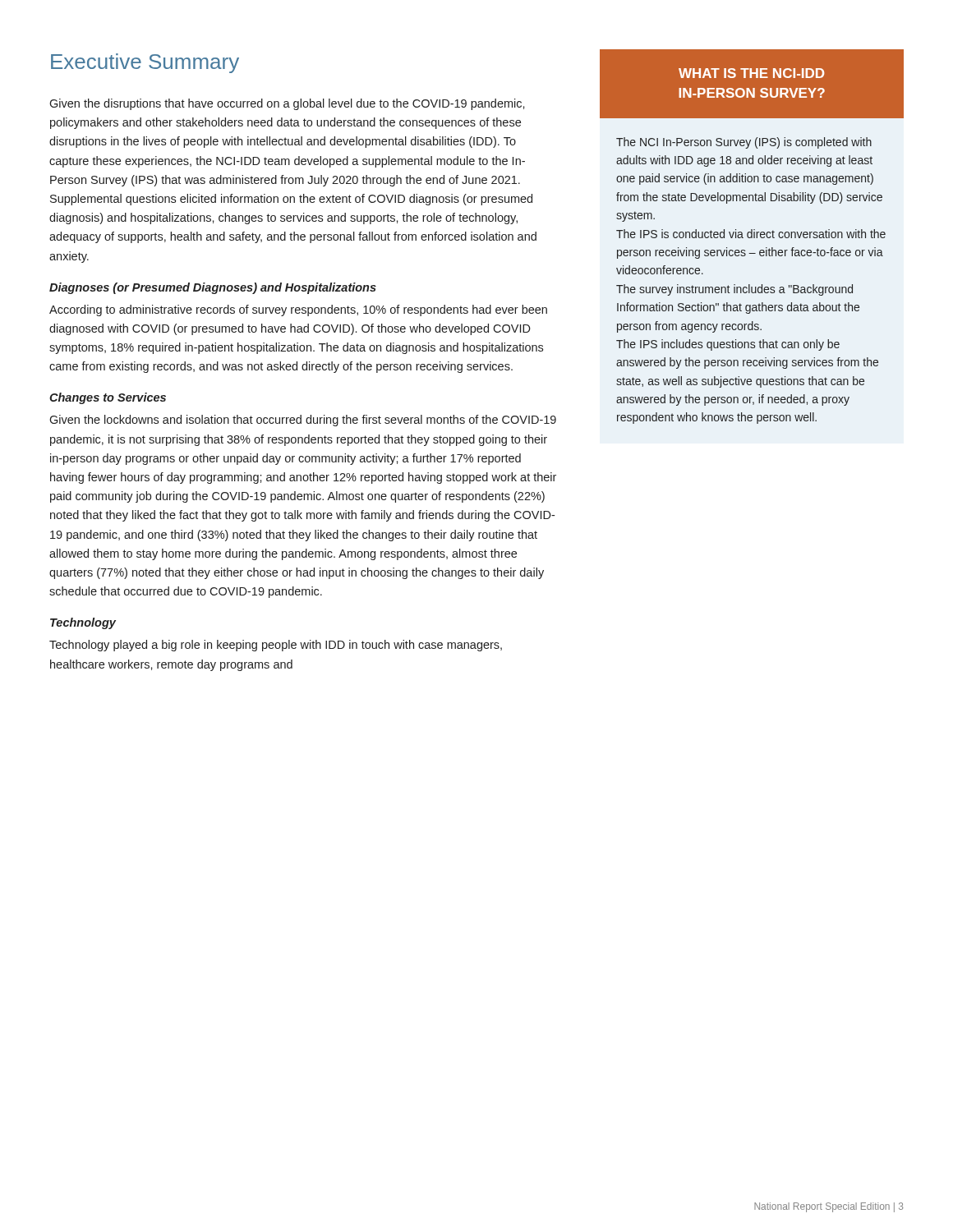Locate the region starting "Changes to Services"
The width and height of the screenshot is (953, 1232).
point(108,398)
